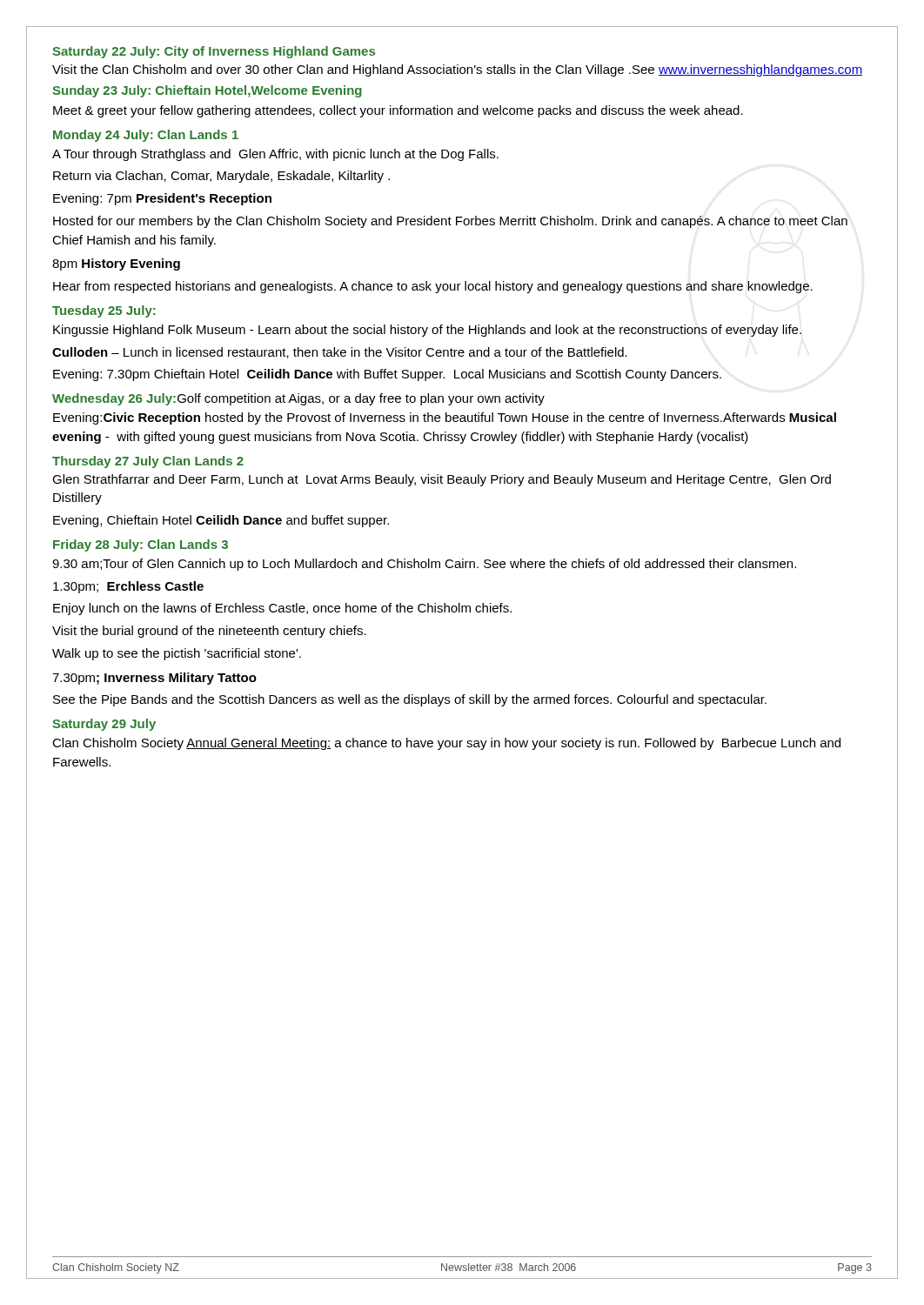This screenshot has width=924, height=1305.
Task: Point to the block beginning "Visit the Clan Chisholm and"
Action: (x=457, y=69)
